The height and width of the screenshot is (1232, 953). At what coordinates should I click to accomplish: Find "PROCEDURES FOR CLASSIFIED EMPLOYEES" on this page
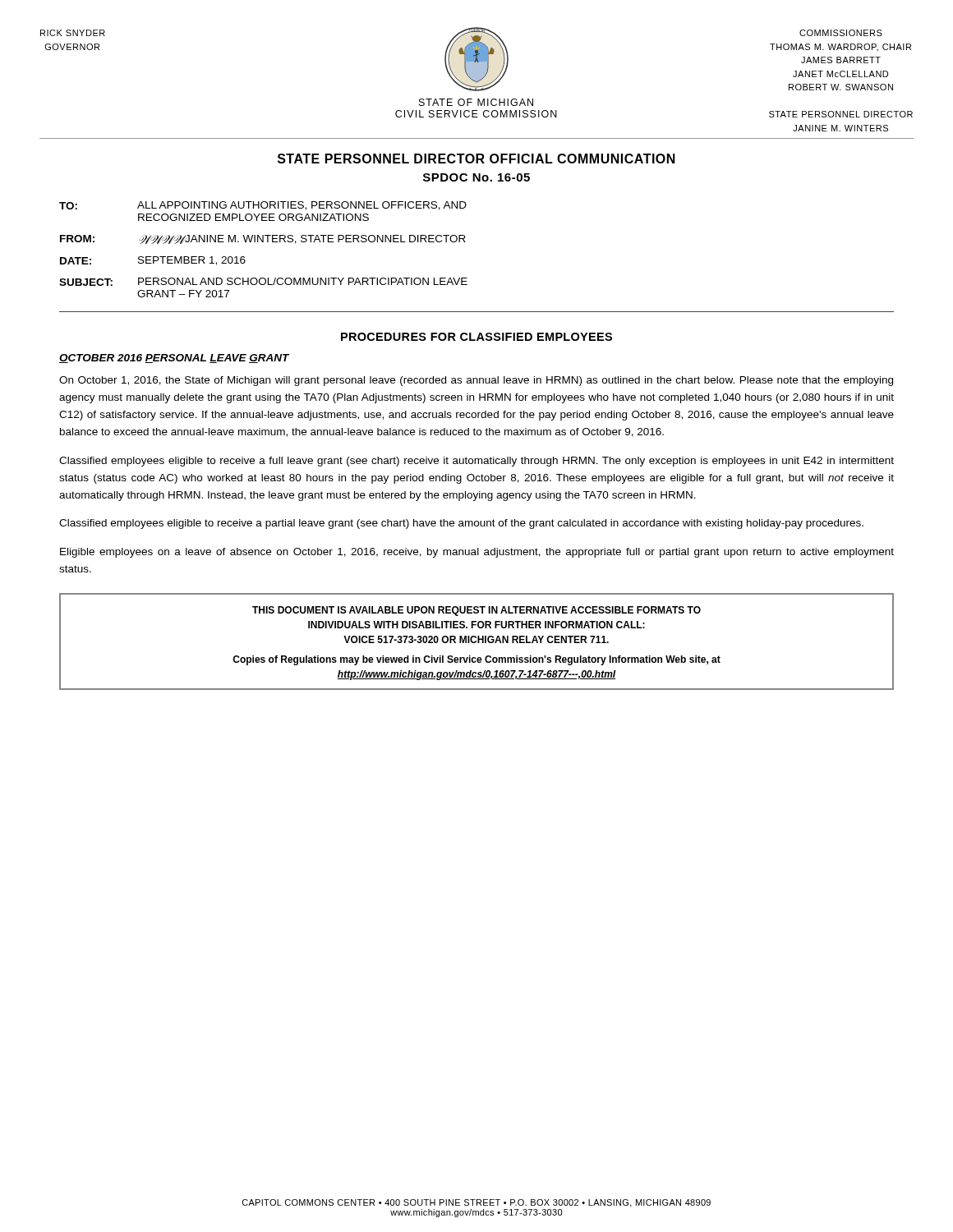click(476, 337)
